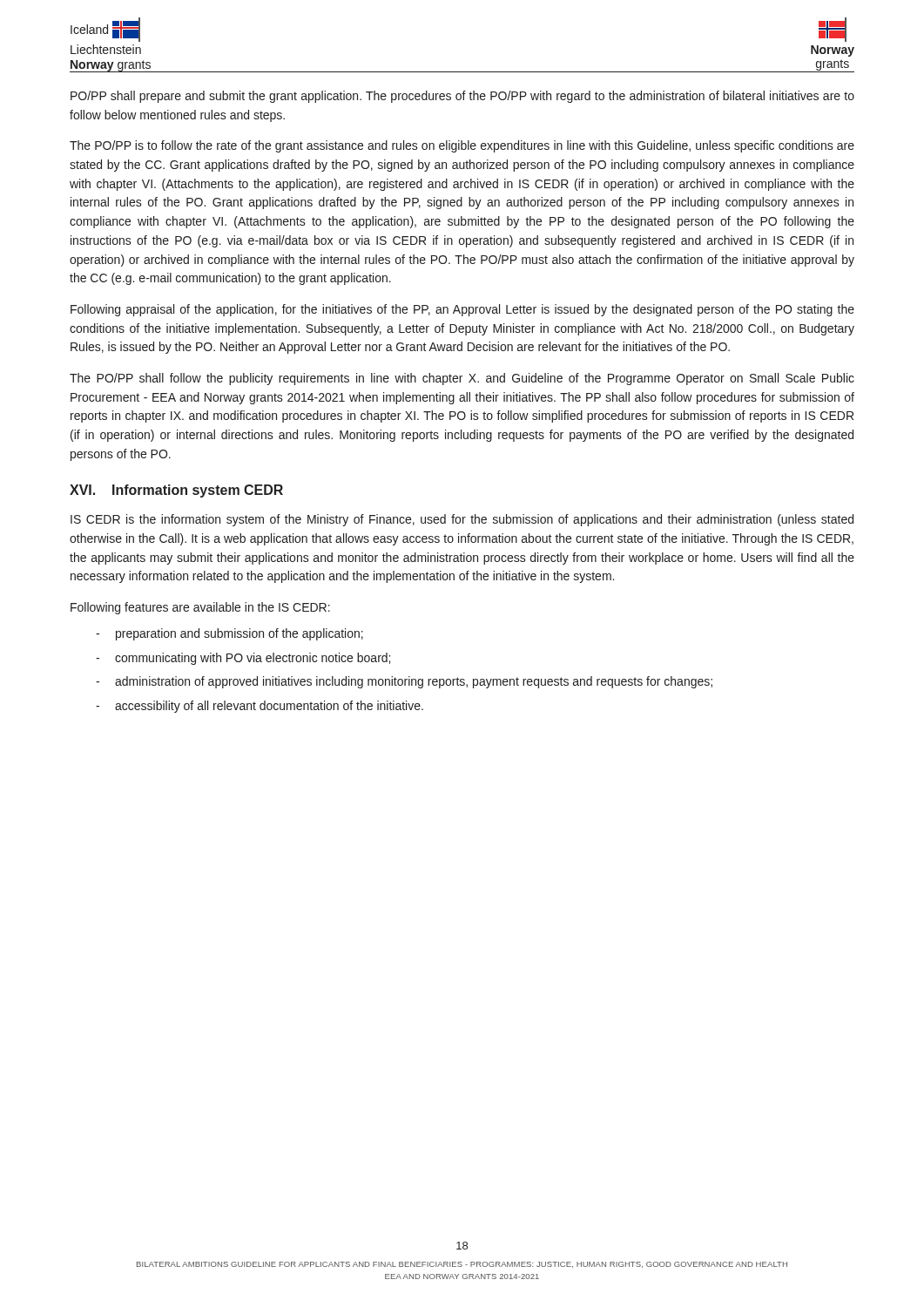Locate the element starting "PO/PP shall prepare and"
Viewport: 924px width, 1307px height.
[462, 106]
